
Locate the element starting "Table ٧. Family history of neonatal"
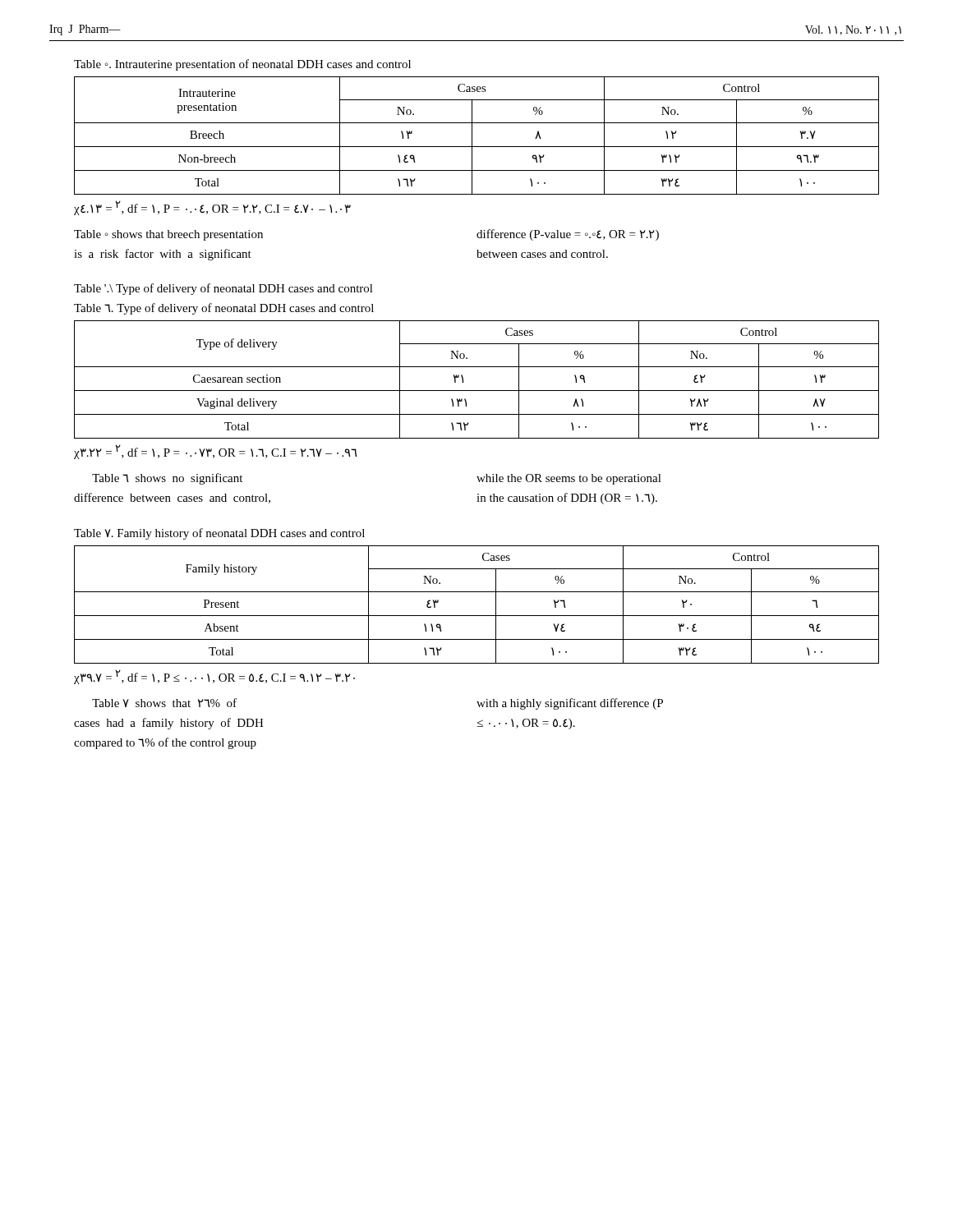click(220, 533)
